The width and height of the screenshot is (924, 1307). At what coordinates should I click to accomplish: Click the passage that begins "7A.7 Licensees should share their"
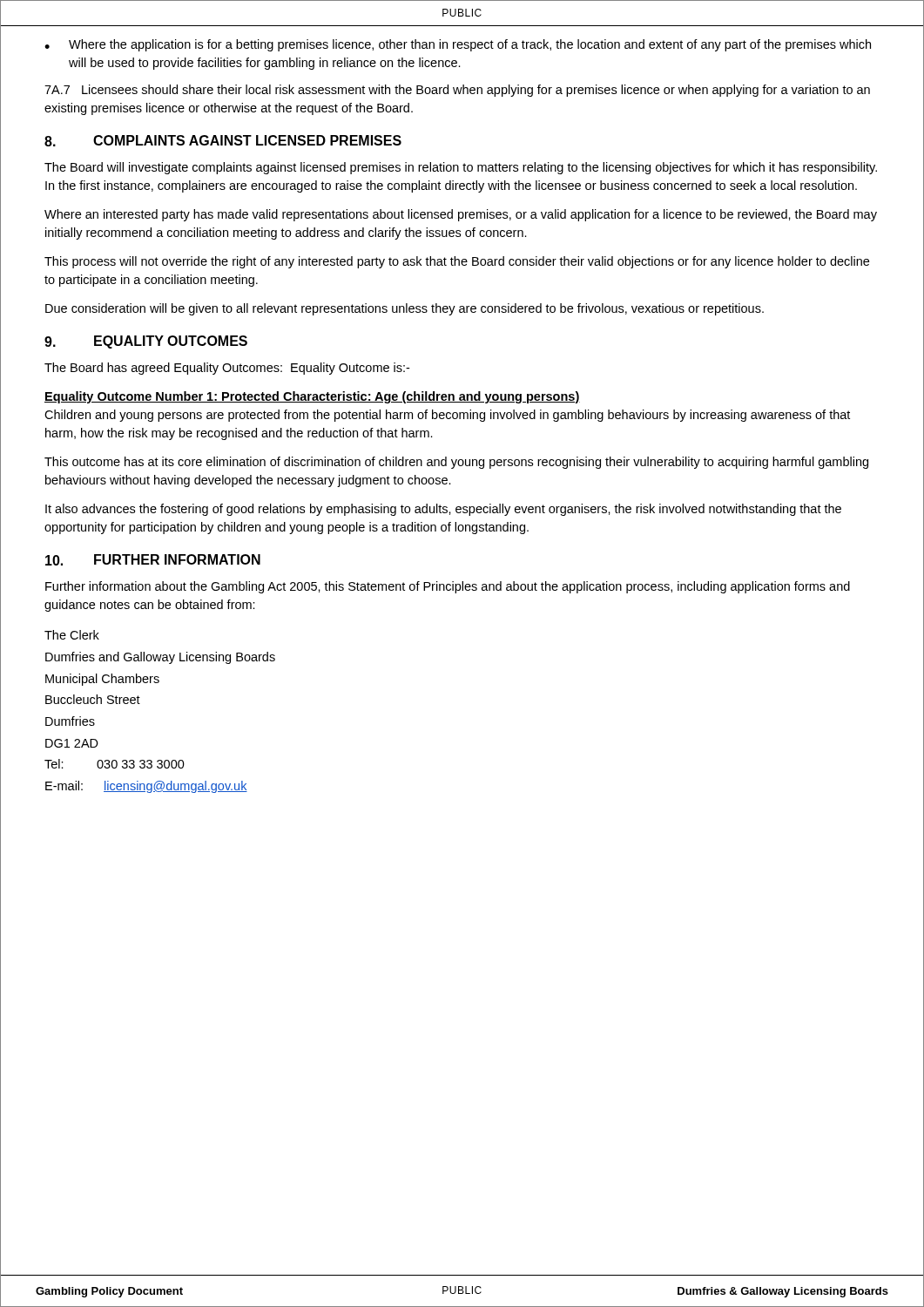(x=458, y=99)
